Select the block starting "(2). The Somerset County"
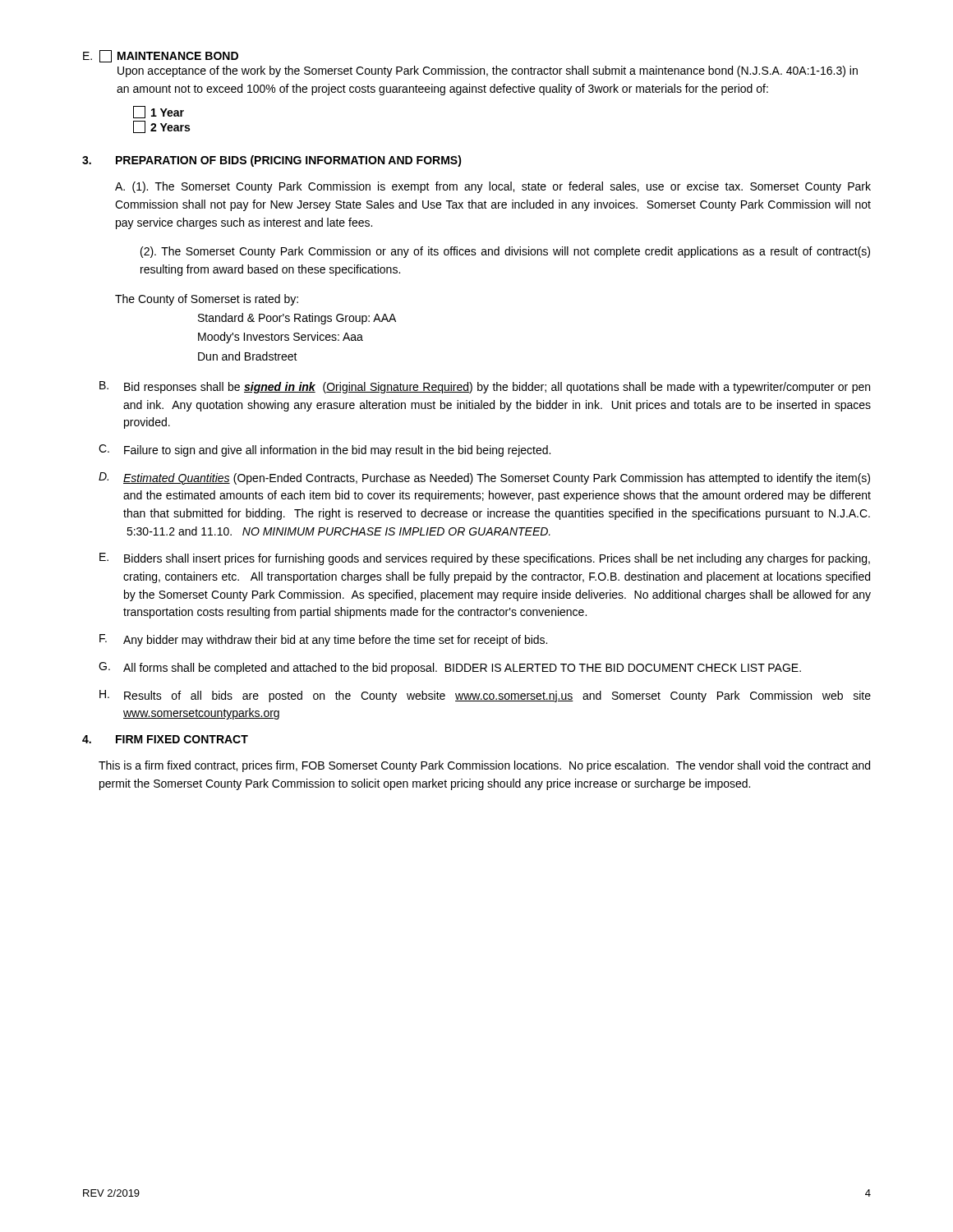 point(505,261)
